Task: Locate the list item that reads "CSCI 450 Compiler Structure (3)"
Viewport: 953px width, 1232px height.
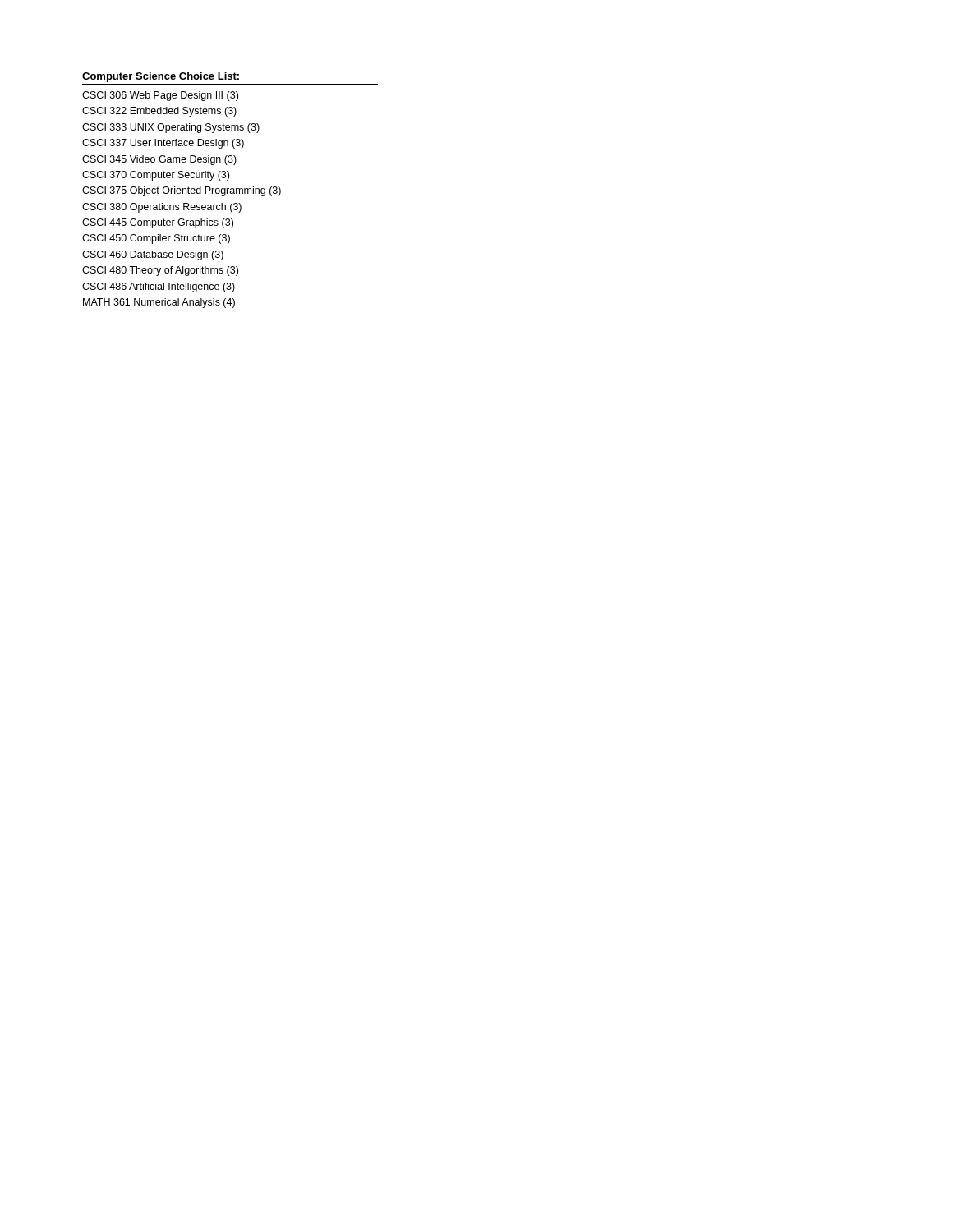Action: 156,238
